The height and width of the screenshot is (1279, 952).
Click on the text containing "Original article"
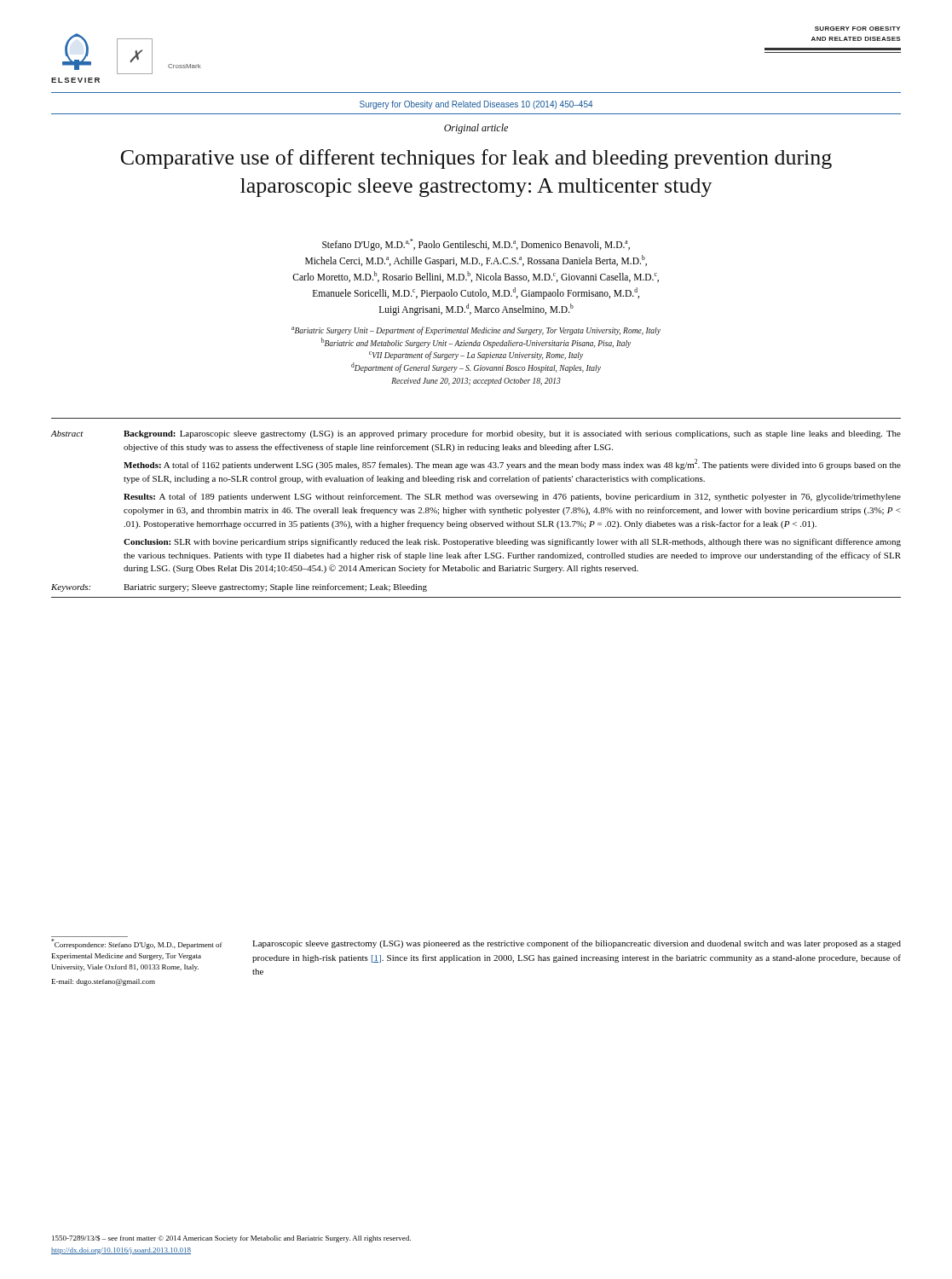(476, 128)
